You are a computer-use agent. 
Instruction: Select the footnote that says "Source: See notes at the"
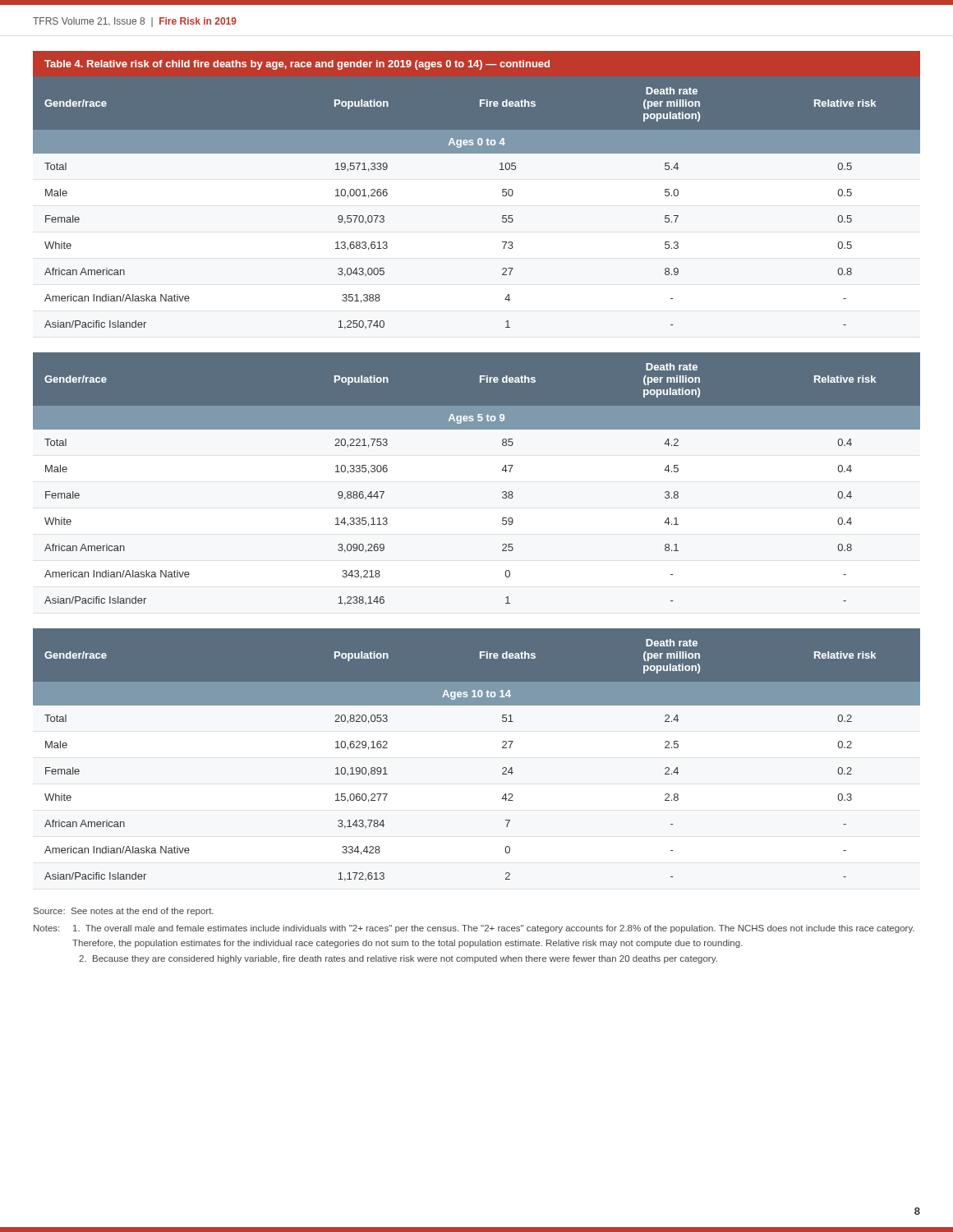(476, 935)
